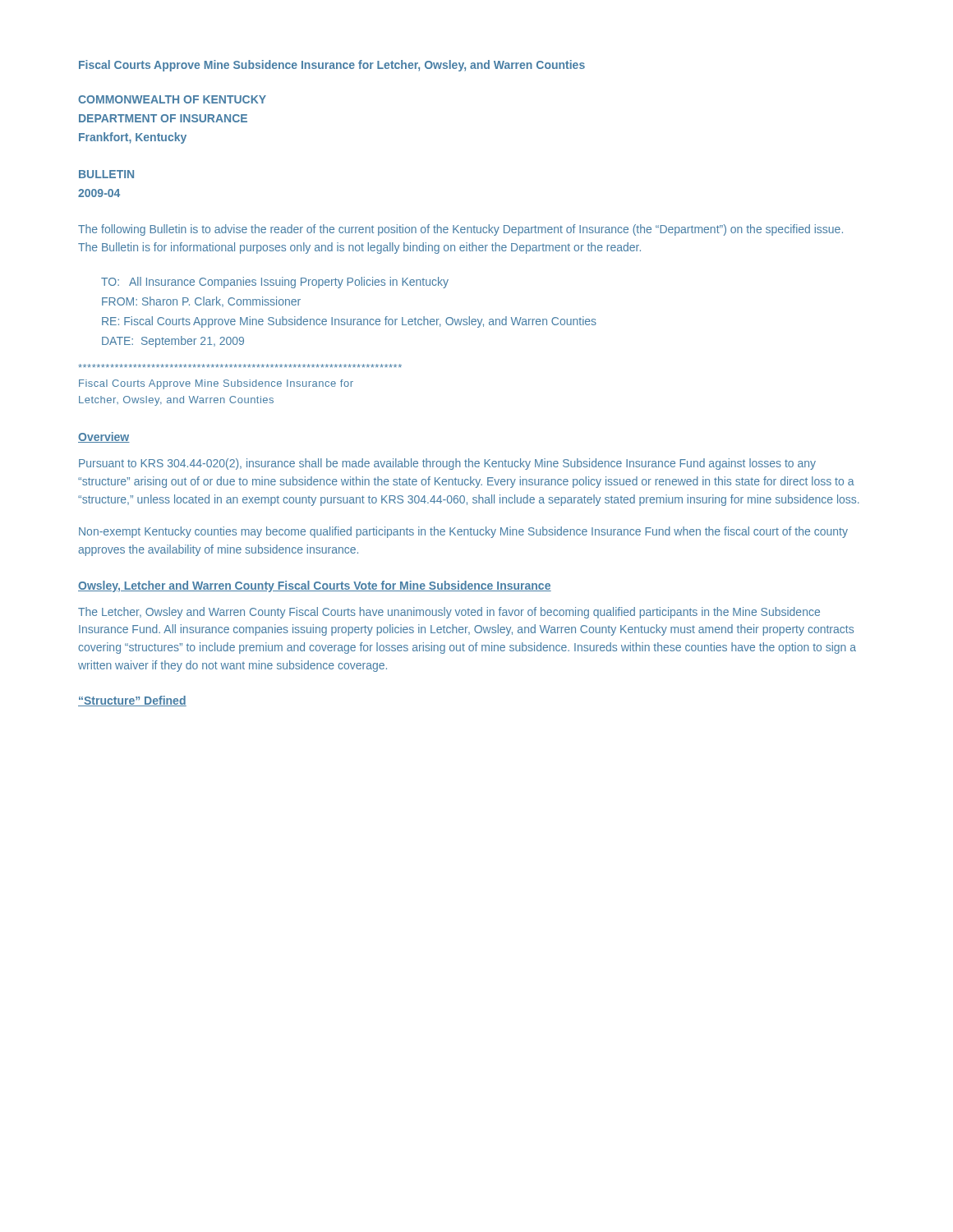Locate the text "FROM: Sharon P. Clark, Commissioner"
Viewport: 953px width, 1232px height.
point(201,302)
